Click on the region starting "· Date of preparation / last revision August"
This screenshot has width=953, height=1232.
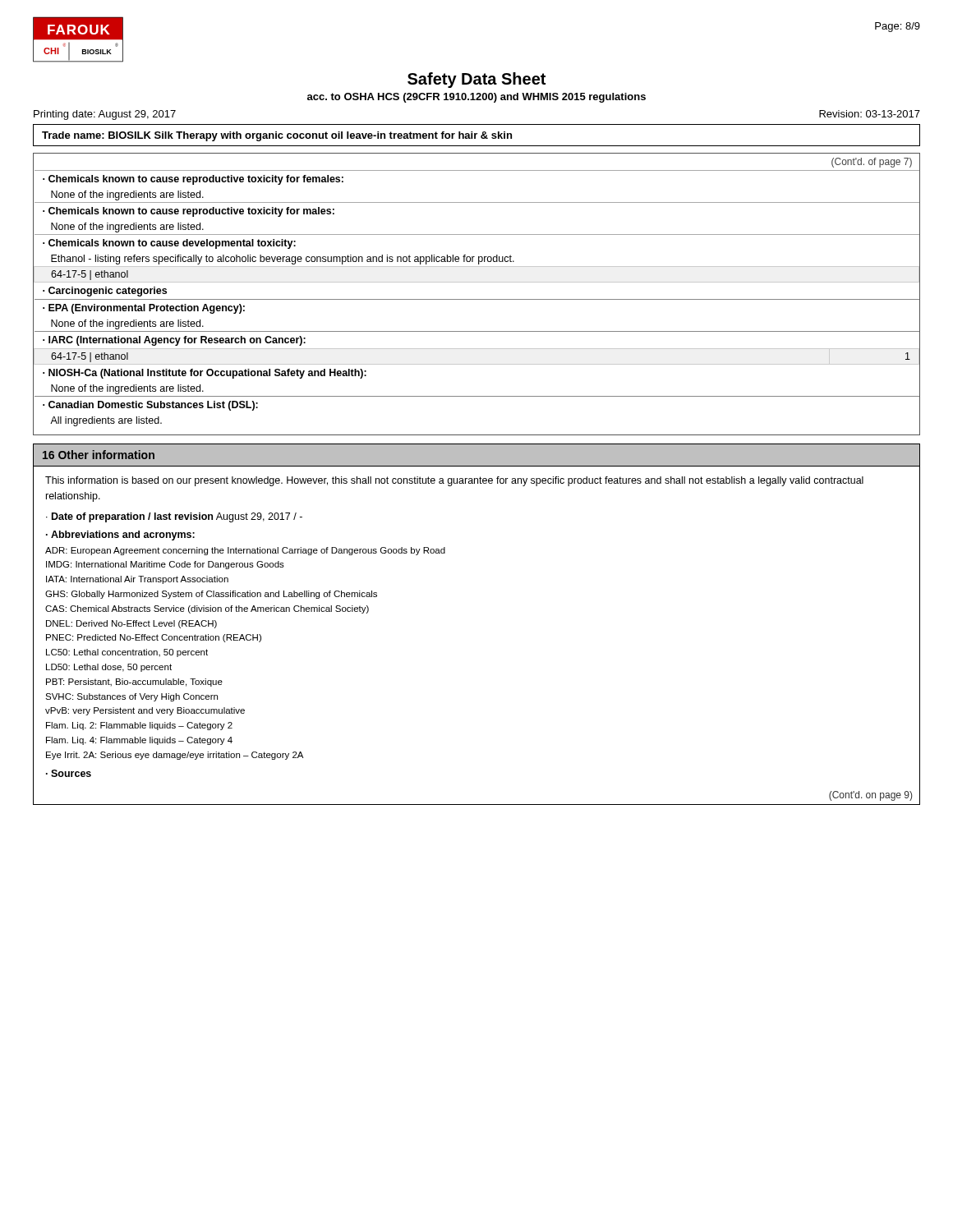coord(174,516)
